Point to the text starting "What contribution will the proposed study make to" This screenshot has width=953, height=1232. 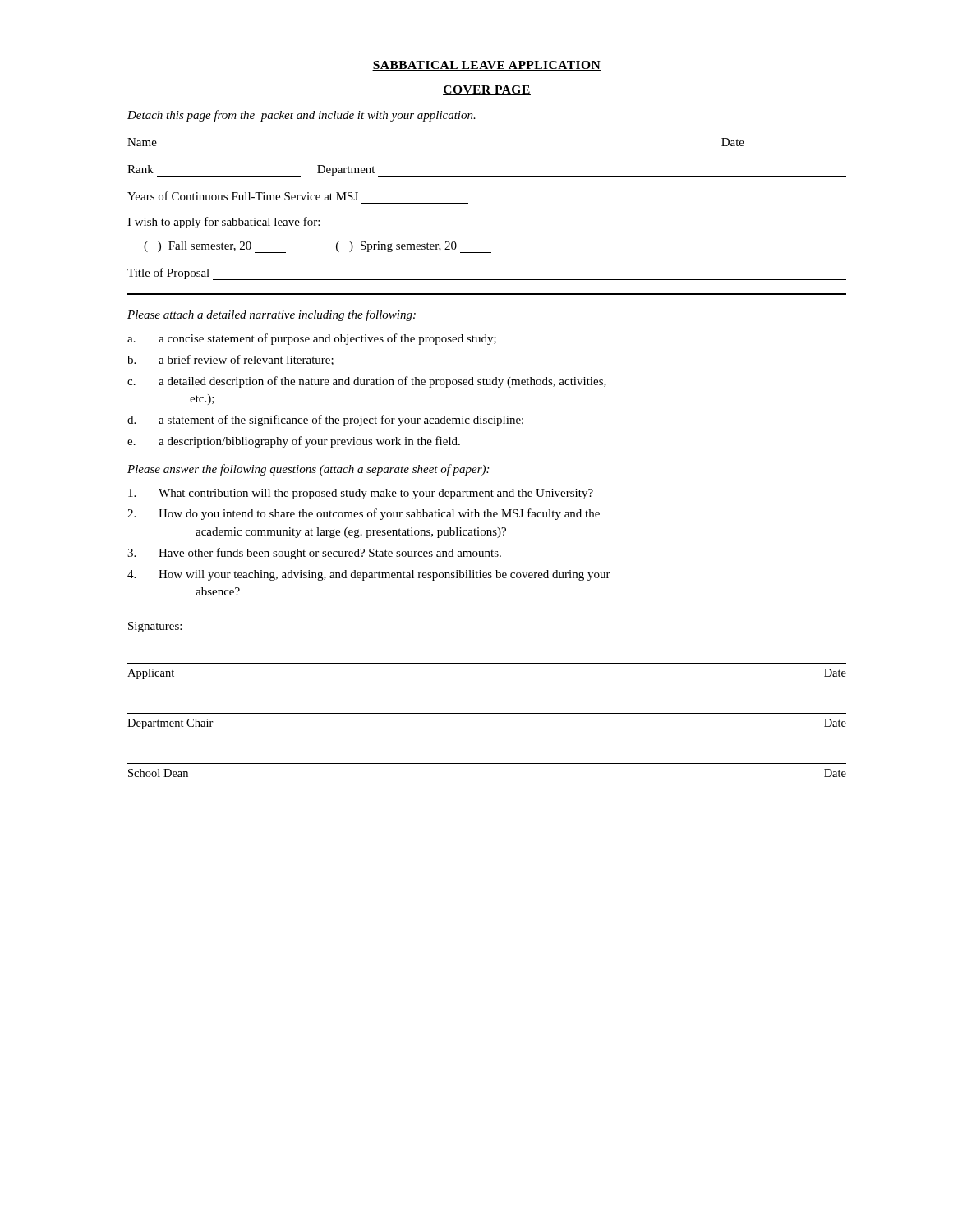487,493
